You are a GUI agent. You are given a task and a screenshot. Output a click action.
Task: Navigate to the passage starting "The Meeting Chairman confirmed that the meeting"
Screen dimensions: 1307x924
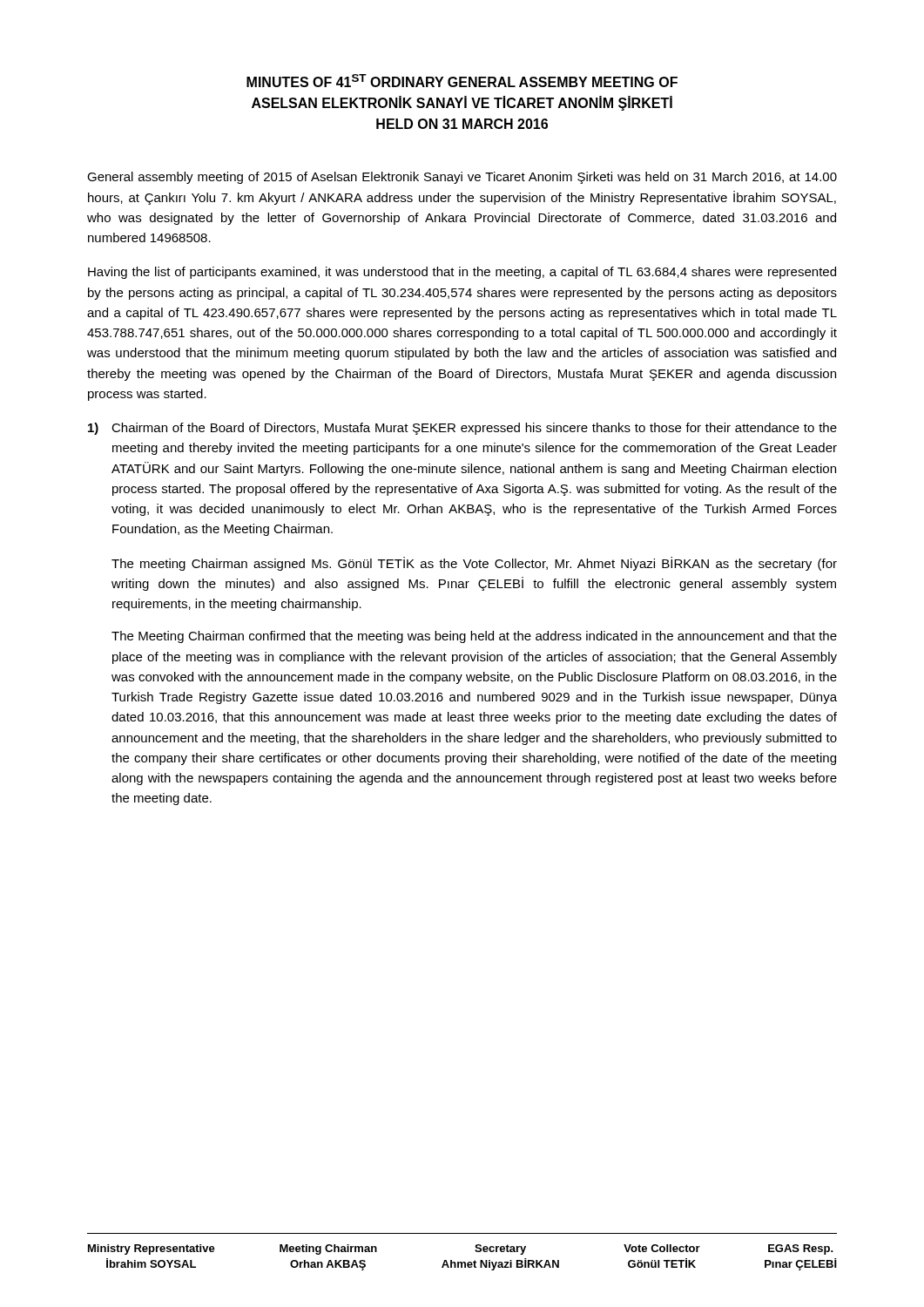(474, 717)
